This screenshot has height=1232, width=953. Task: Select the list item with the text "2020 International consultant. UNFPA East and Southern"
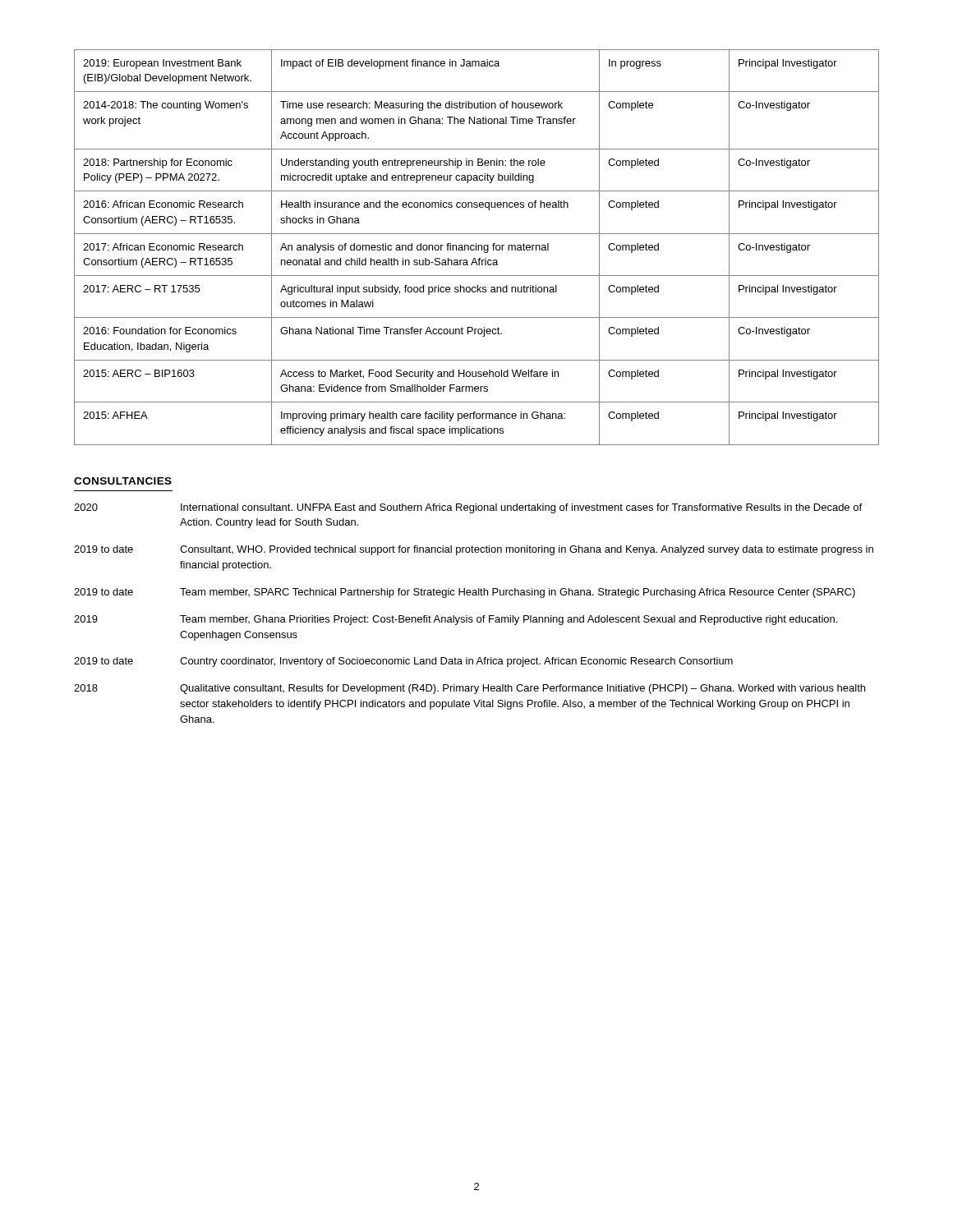pyautogui.click(x=476, y=521)
